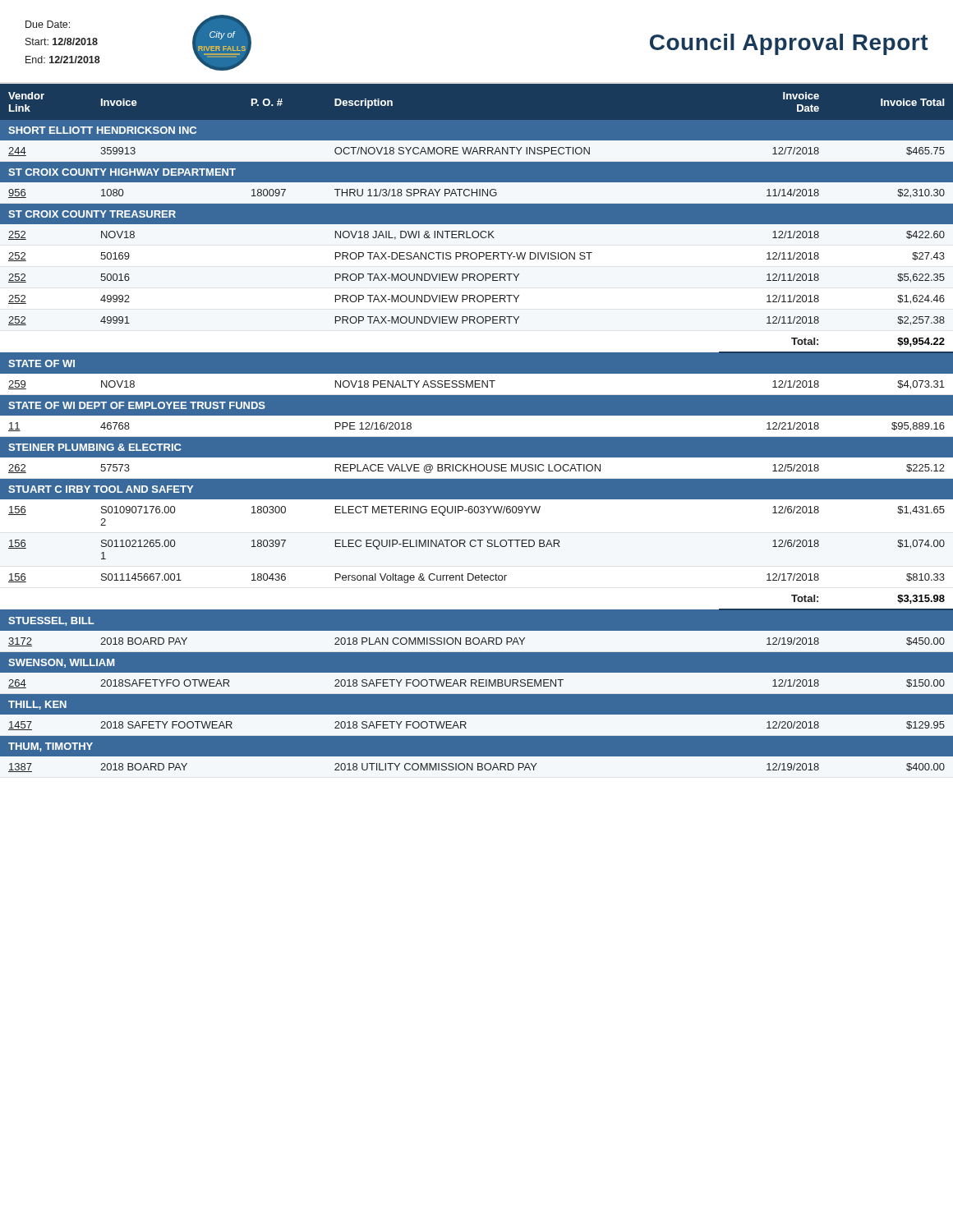953x1232 pixels.
Task: Locate the table with the text "SHORT ELLIOTT HENDRICKSON INC"
Action: (476, 431)
